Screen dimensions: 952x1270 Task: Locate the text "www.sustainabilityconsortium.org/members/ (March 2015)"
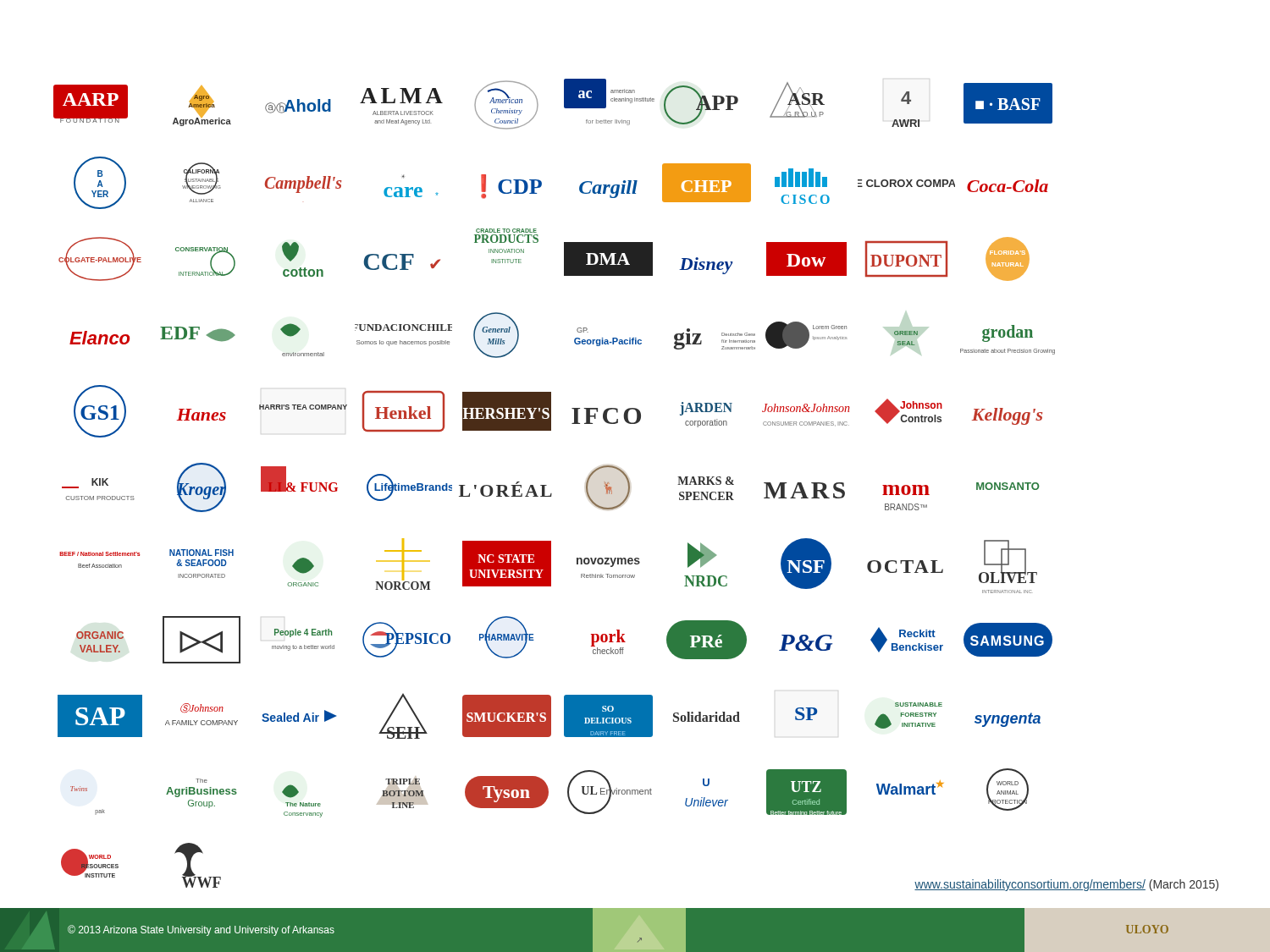[1067, 884]
